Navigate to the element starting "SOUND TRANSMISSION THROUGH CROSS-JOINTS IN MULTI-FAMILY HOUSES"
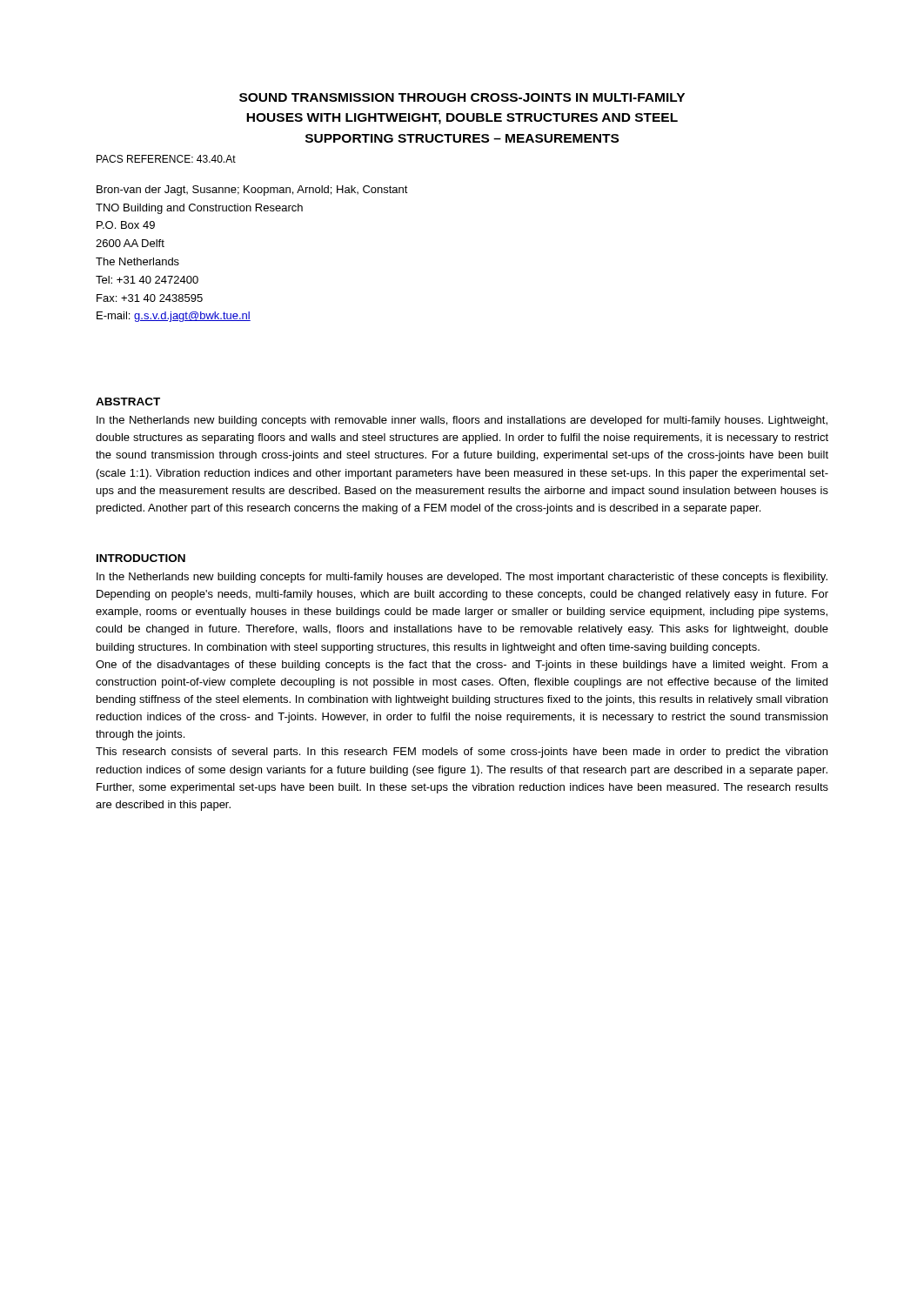The height and width of the screenshot is (1305, 924). click(x=462, y=117)
